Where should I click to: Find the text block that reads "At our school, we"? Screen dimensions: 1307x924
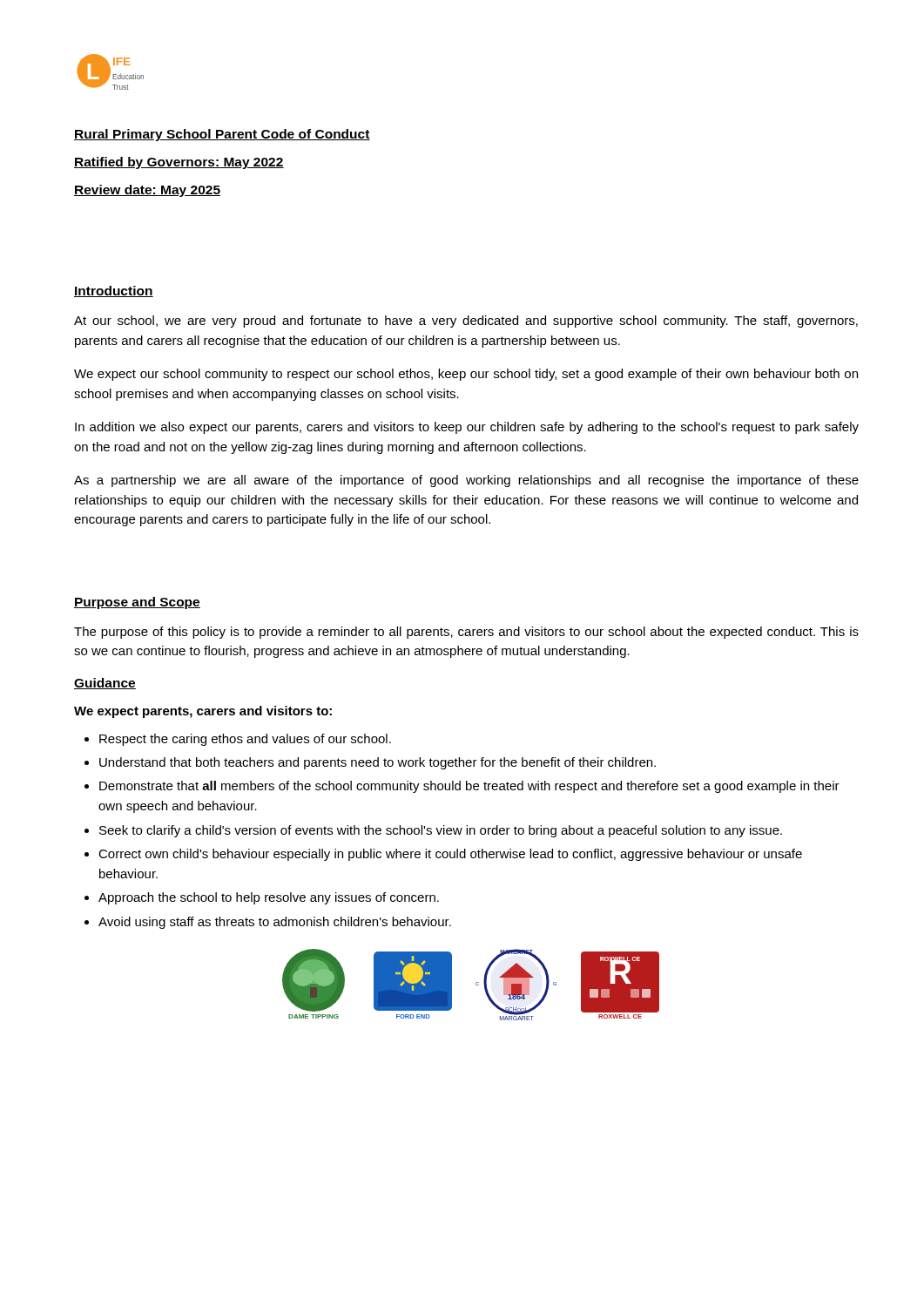pyautogui.click(x=466, y=330)
